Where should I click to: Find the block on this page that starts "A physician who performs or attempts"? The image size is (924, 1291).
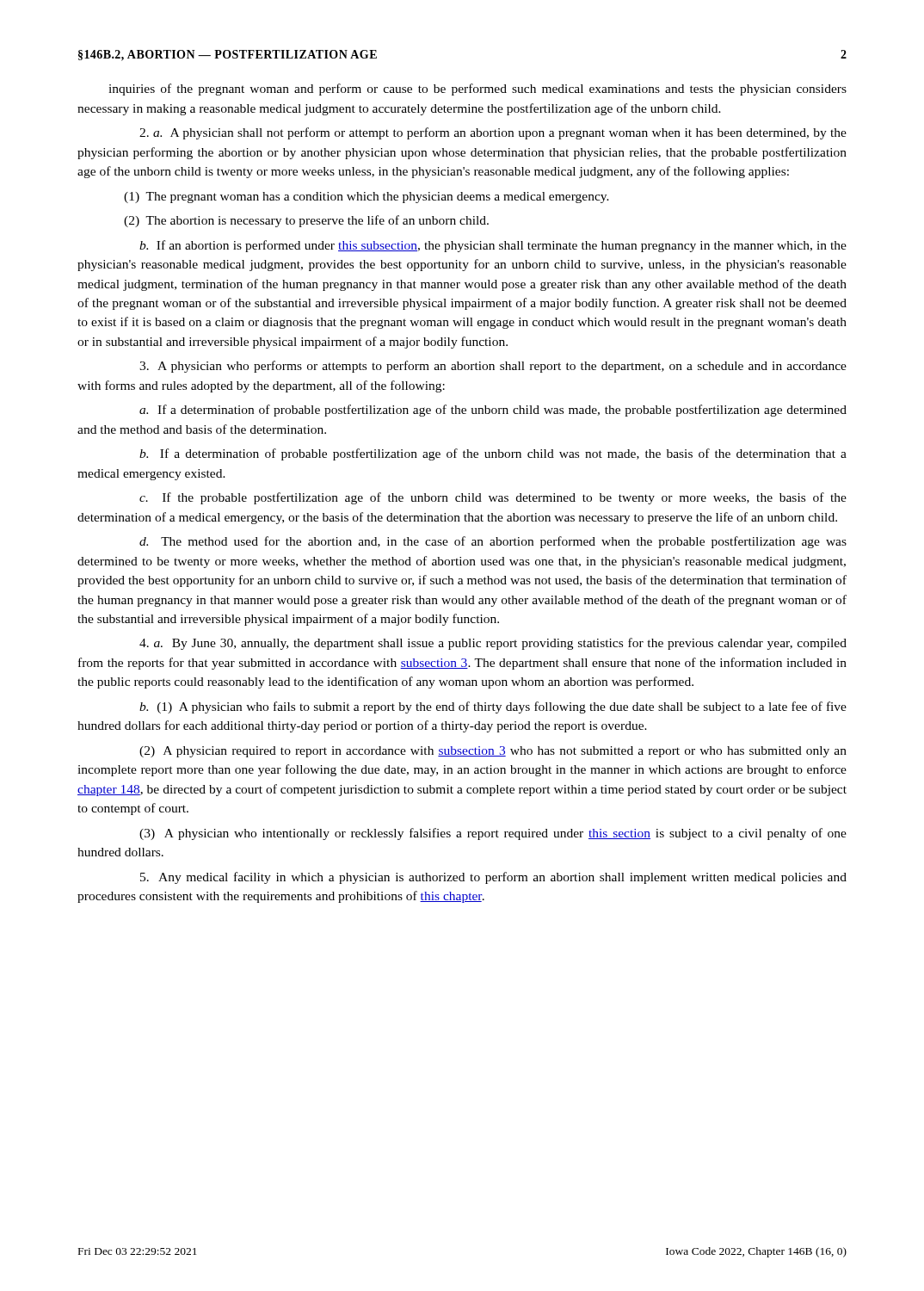pos(462,375)
